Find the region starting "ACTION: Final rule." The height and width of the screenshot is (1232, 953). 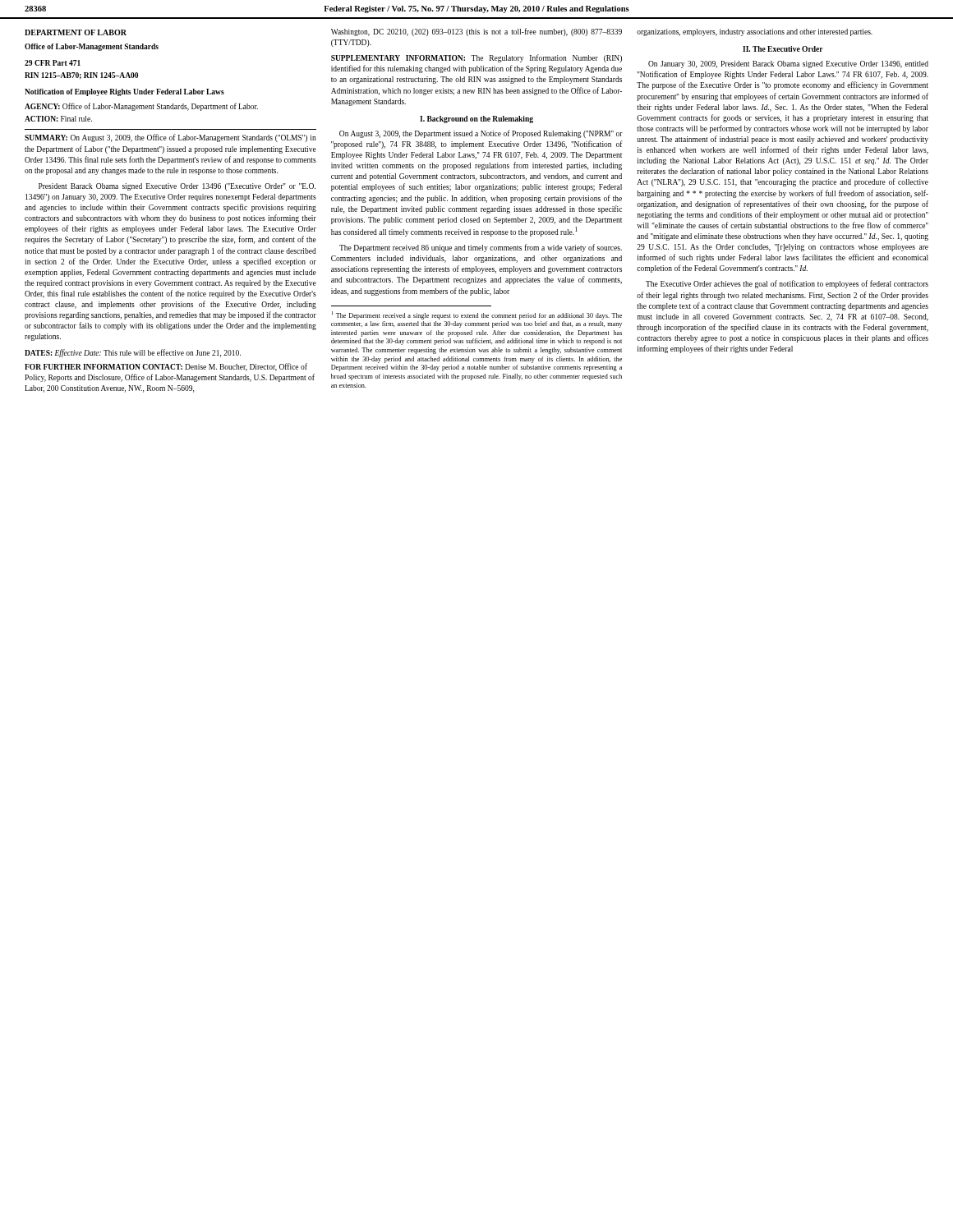click(x=59, y=119)
